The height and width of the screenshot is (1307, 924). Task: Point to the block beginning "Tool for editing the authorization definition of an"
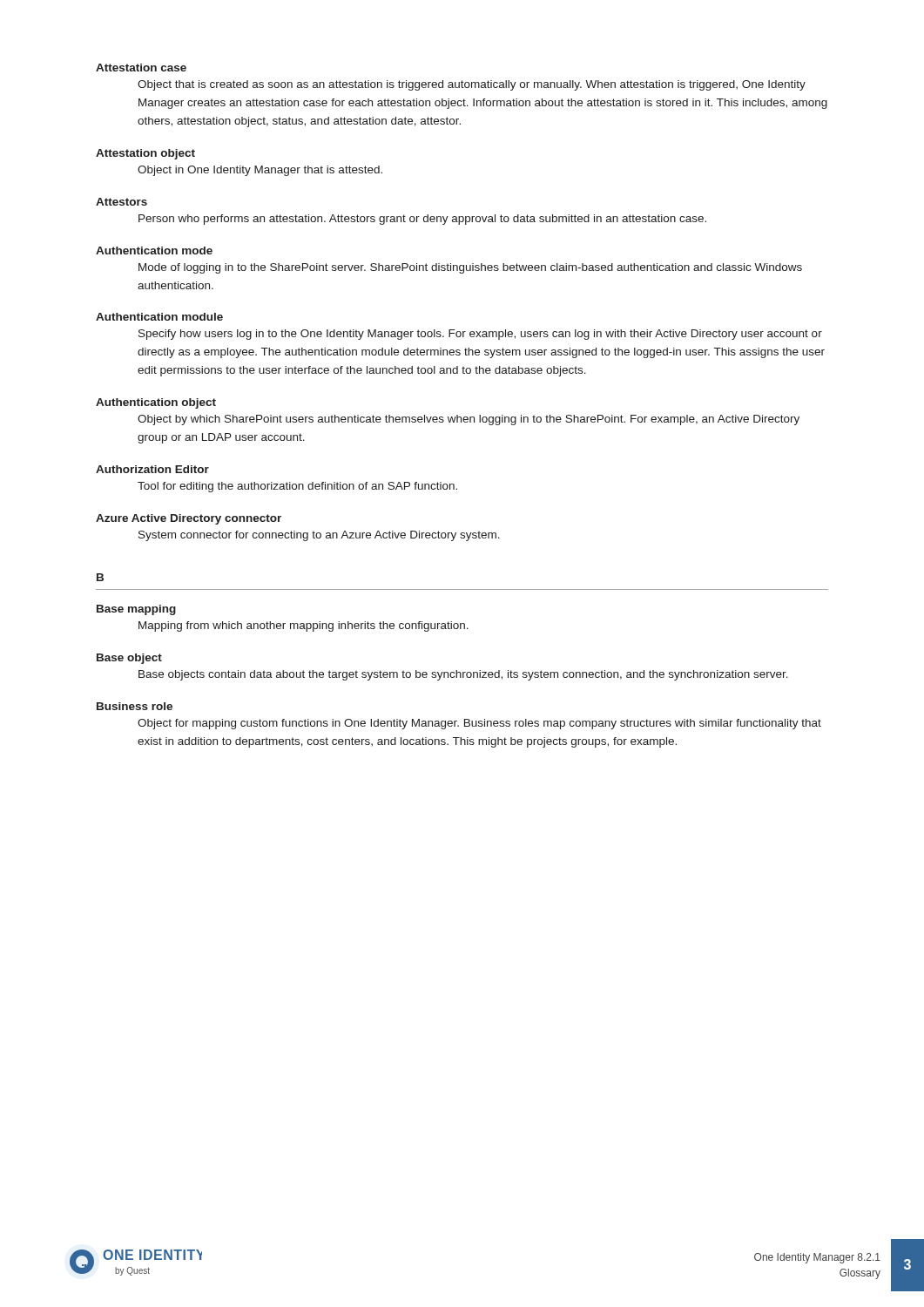coord(298,486)
